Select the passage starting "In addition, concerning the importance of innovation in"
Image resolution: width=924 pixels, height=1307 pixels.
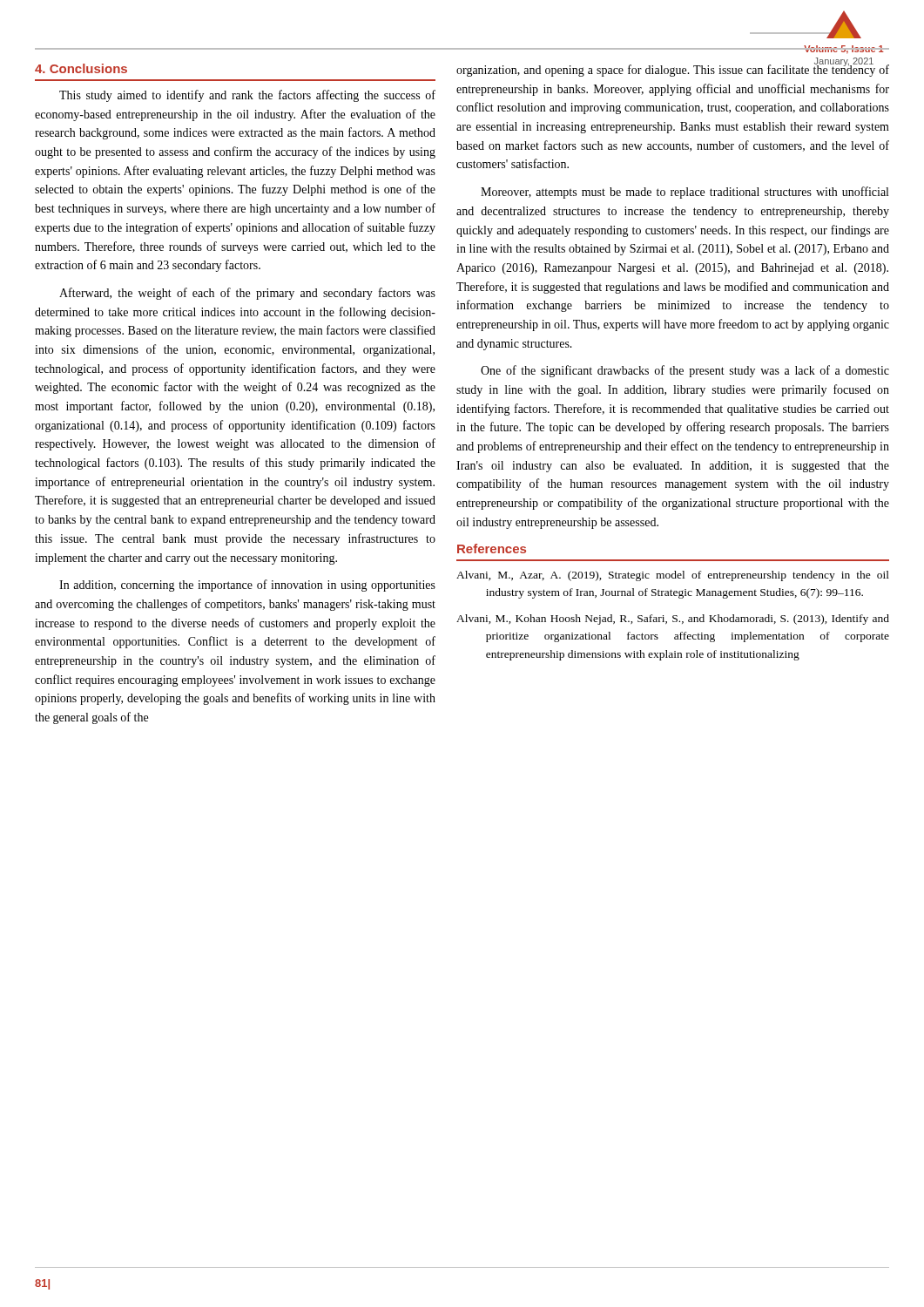pos(235,652)
